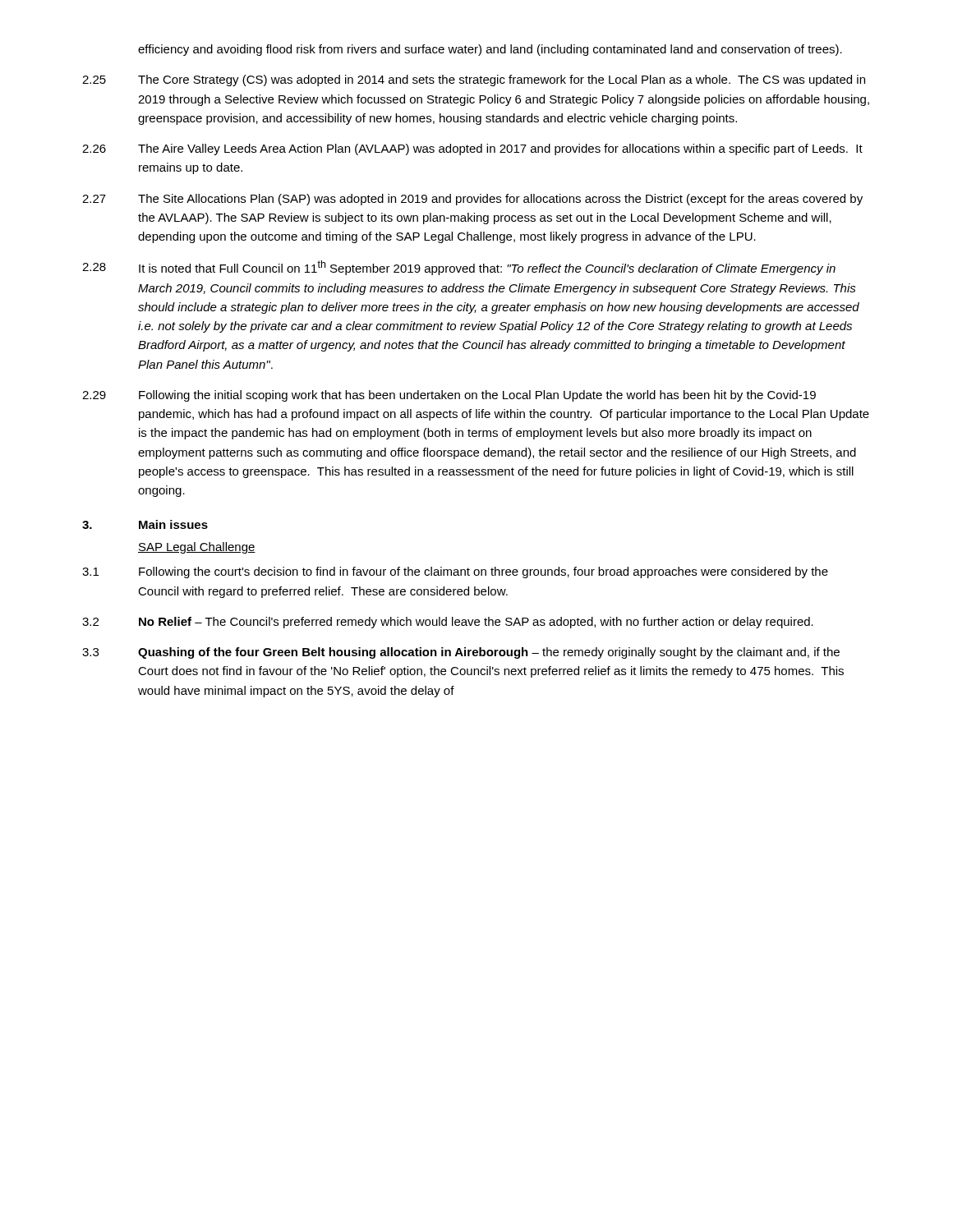Find the block on this page that starts "3 Quashing of the four Green"

(x=476, y=671)
